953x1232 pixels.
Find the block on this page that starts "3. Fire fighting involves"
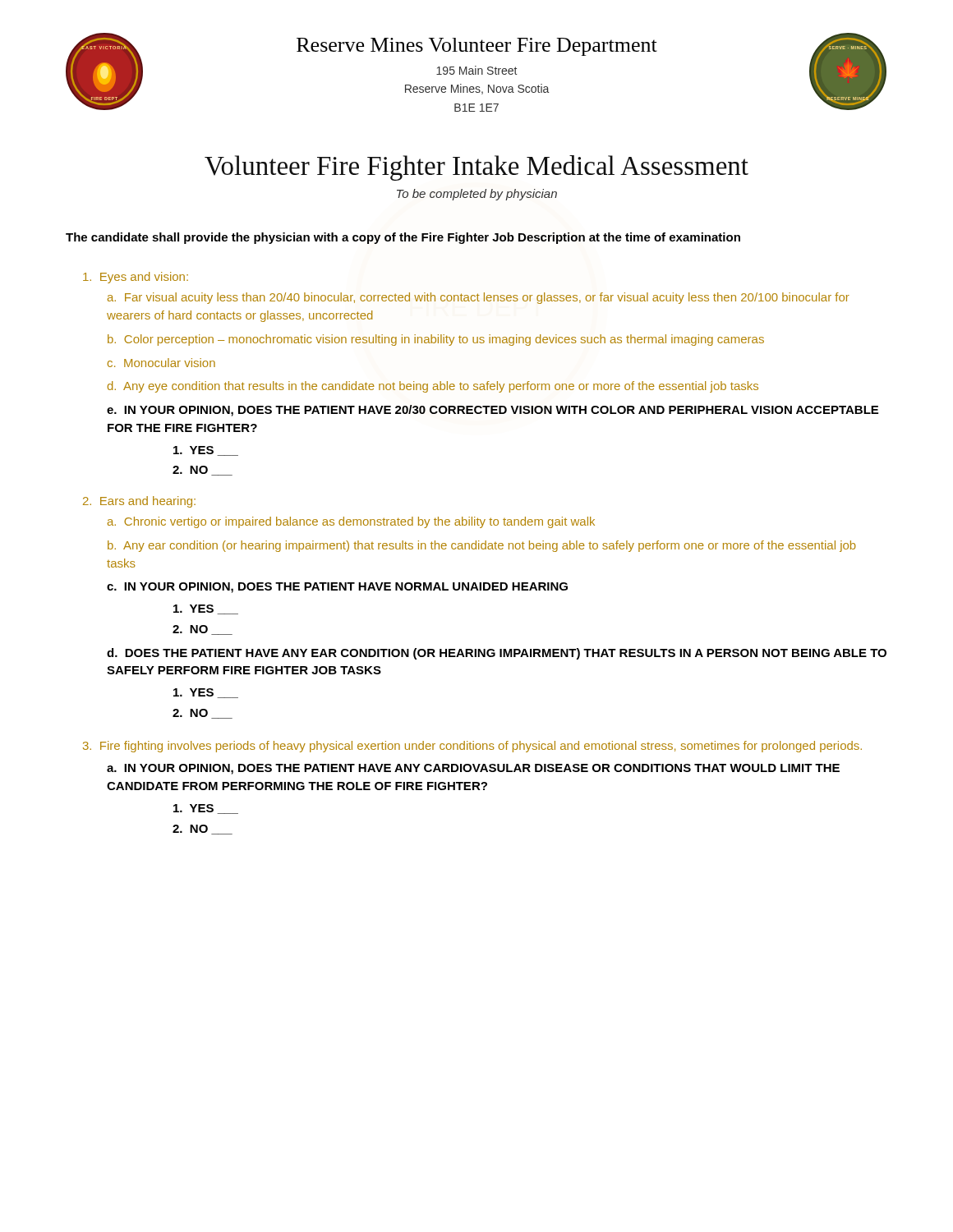485,787
